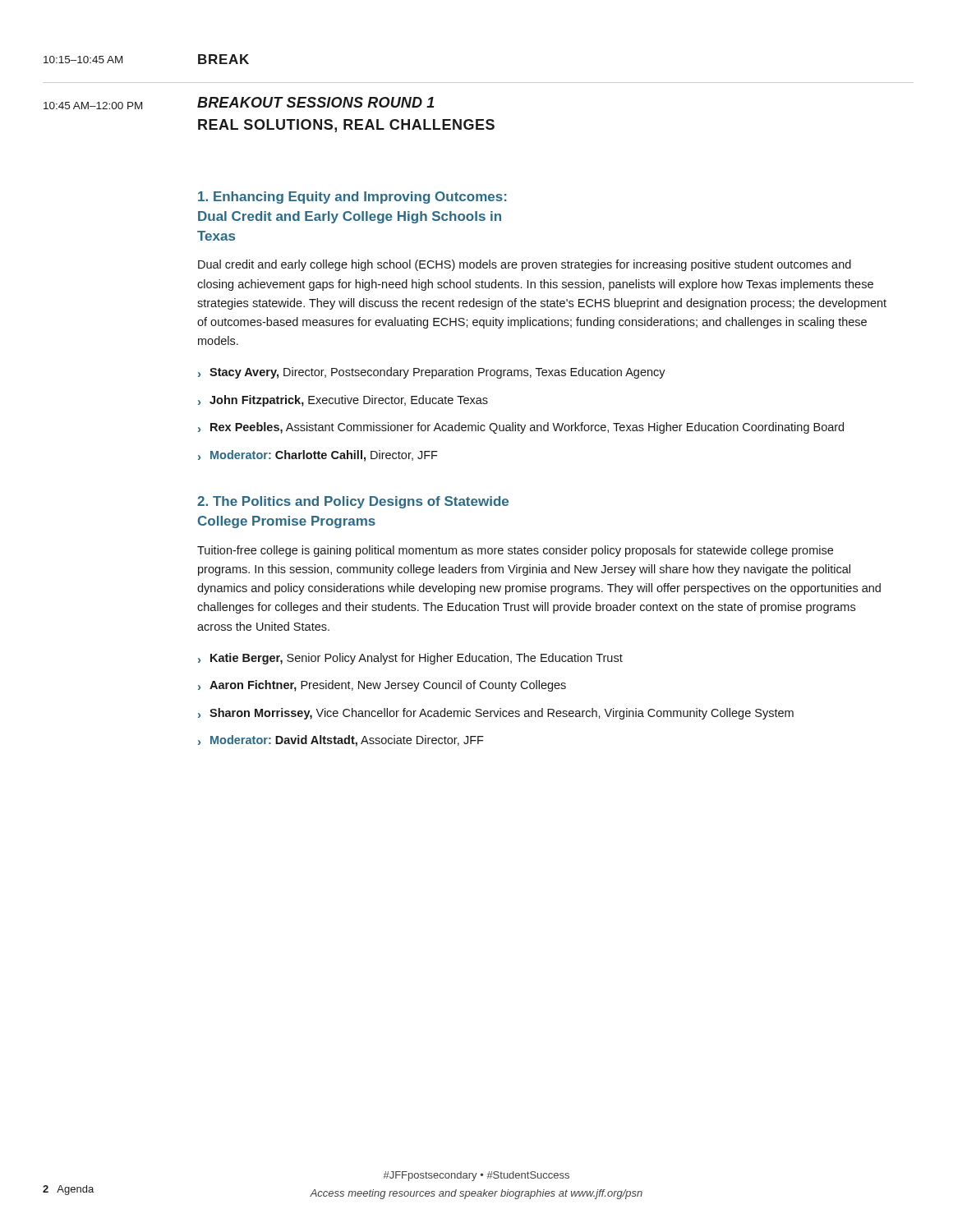Select the element starting "2. The Politics and Policy Designs"

pyautogui.click(x=353, y=511)
